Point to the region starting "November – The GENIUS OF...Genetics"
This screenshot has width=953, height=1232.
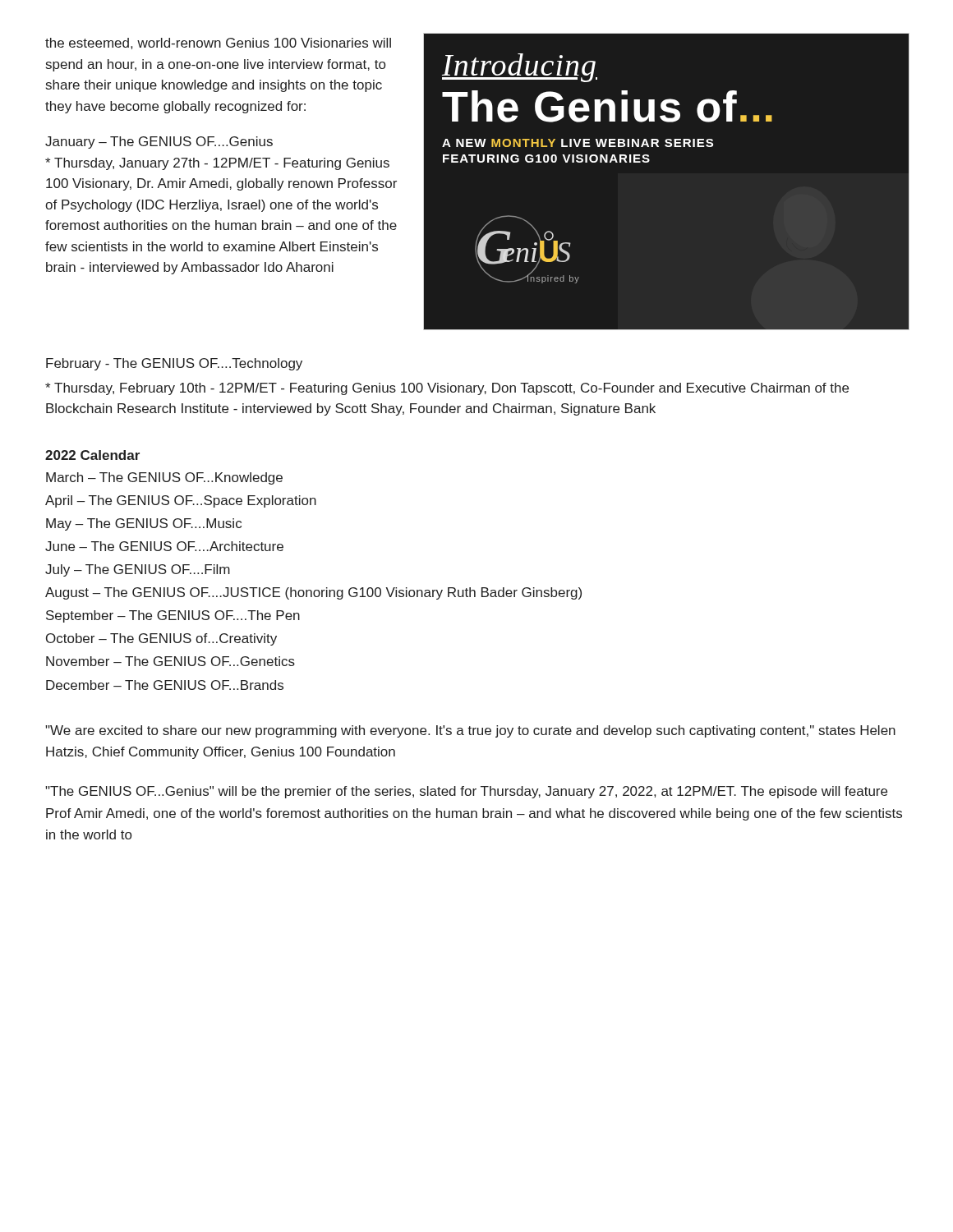[170, 662]
